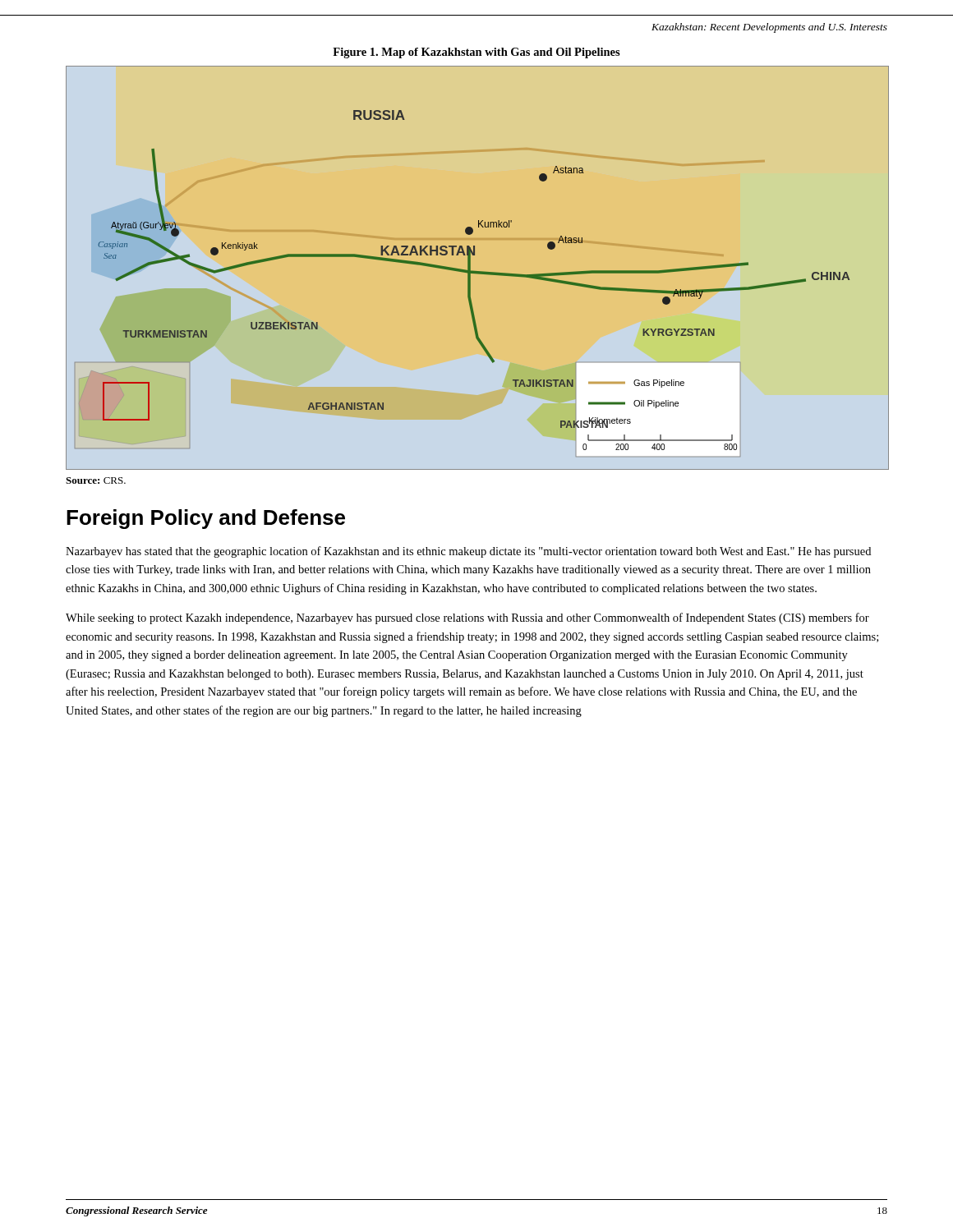The height and width of the screenshot is (1232, 953).
Task: Find the block on this page that starts "While seeking to"
Action: 472,664
